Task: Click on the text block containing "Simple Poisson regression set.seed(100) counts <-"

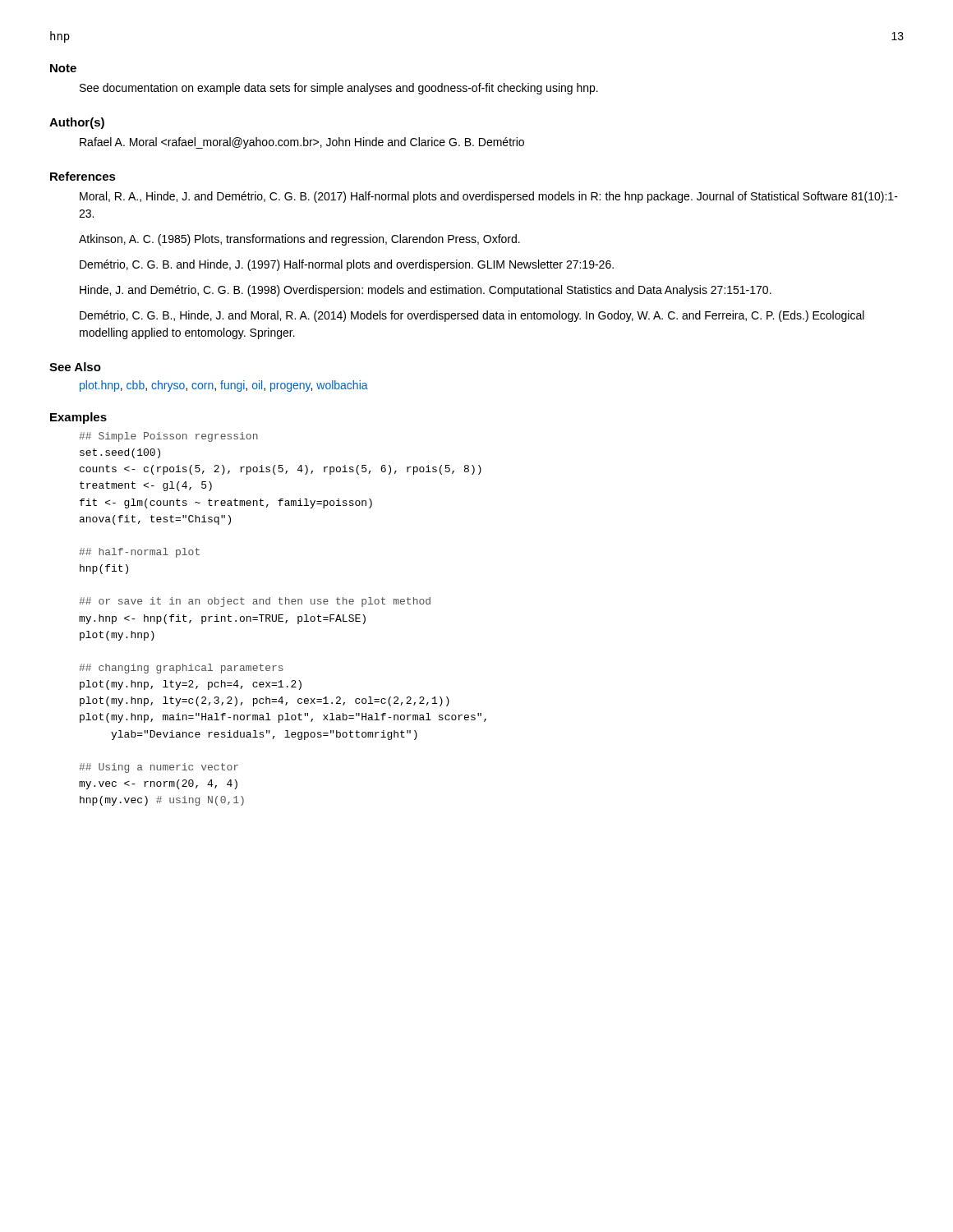Action: coord(284,618)
